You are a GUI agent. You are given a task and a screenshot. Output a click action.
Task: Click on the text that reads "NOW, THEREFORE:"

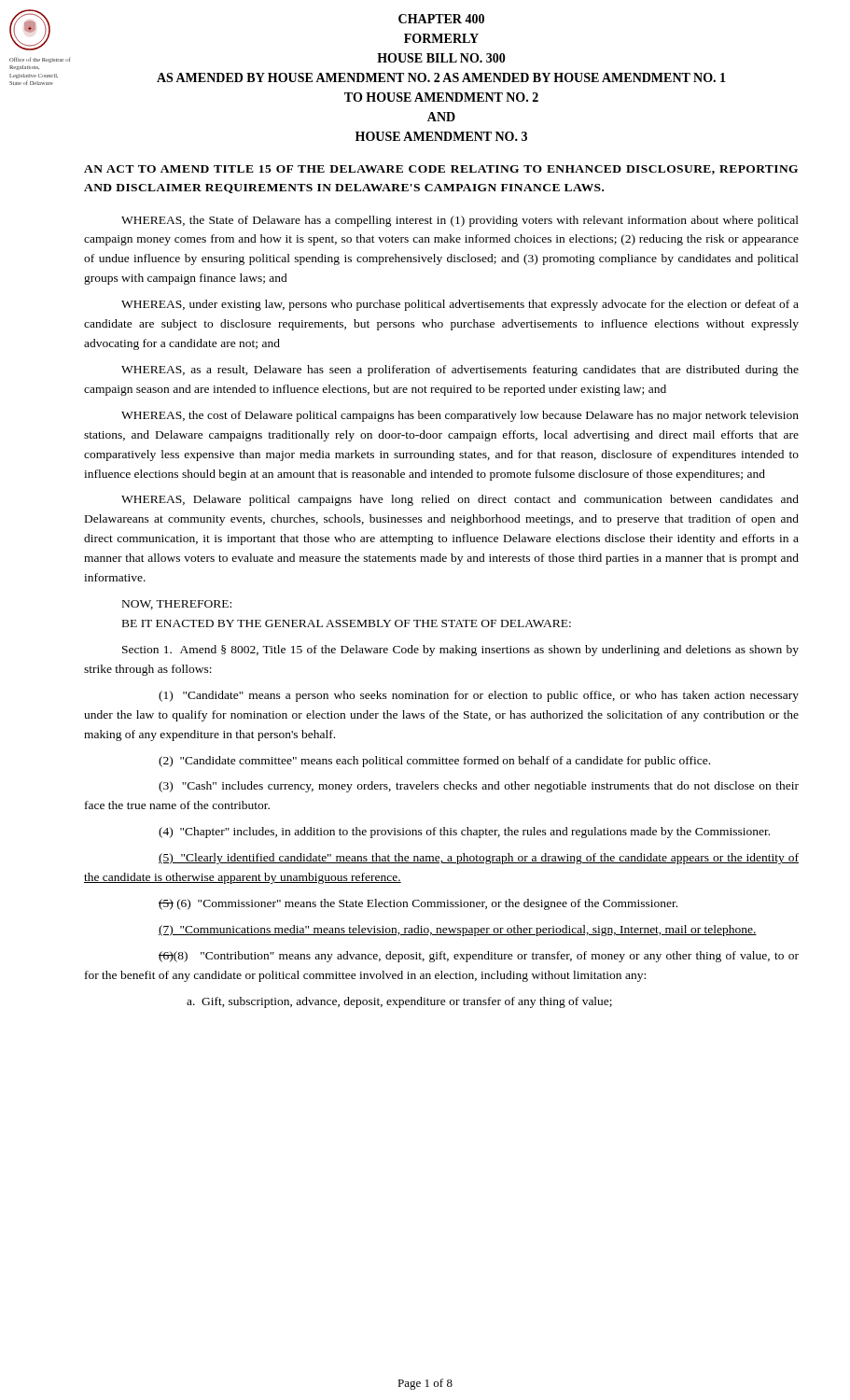tap(177, 604)
